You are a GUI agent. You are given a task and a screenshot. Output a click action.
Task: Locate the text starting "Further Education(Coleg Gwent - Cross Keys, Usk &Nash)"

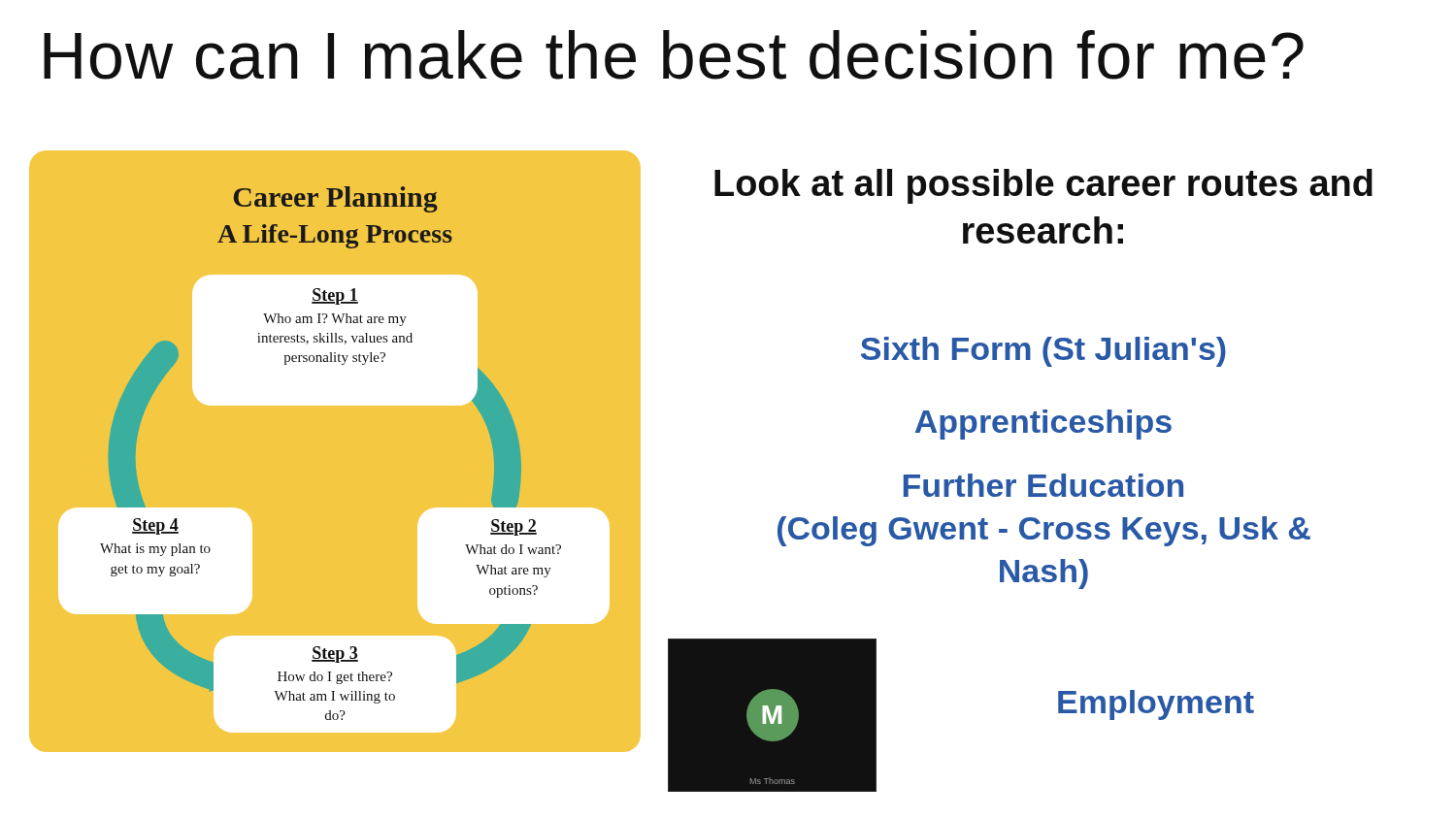(1044, 528)
